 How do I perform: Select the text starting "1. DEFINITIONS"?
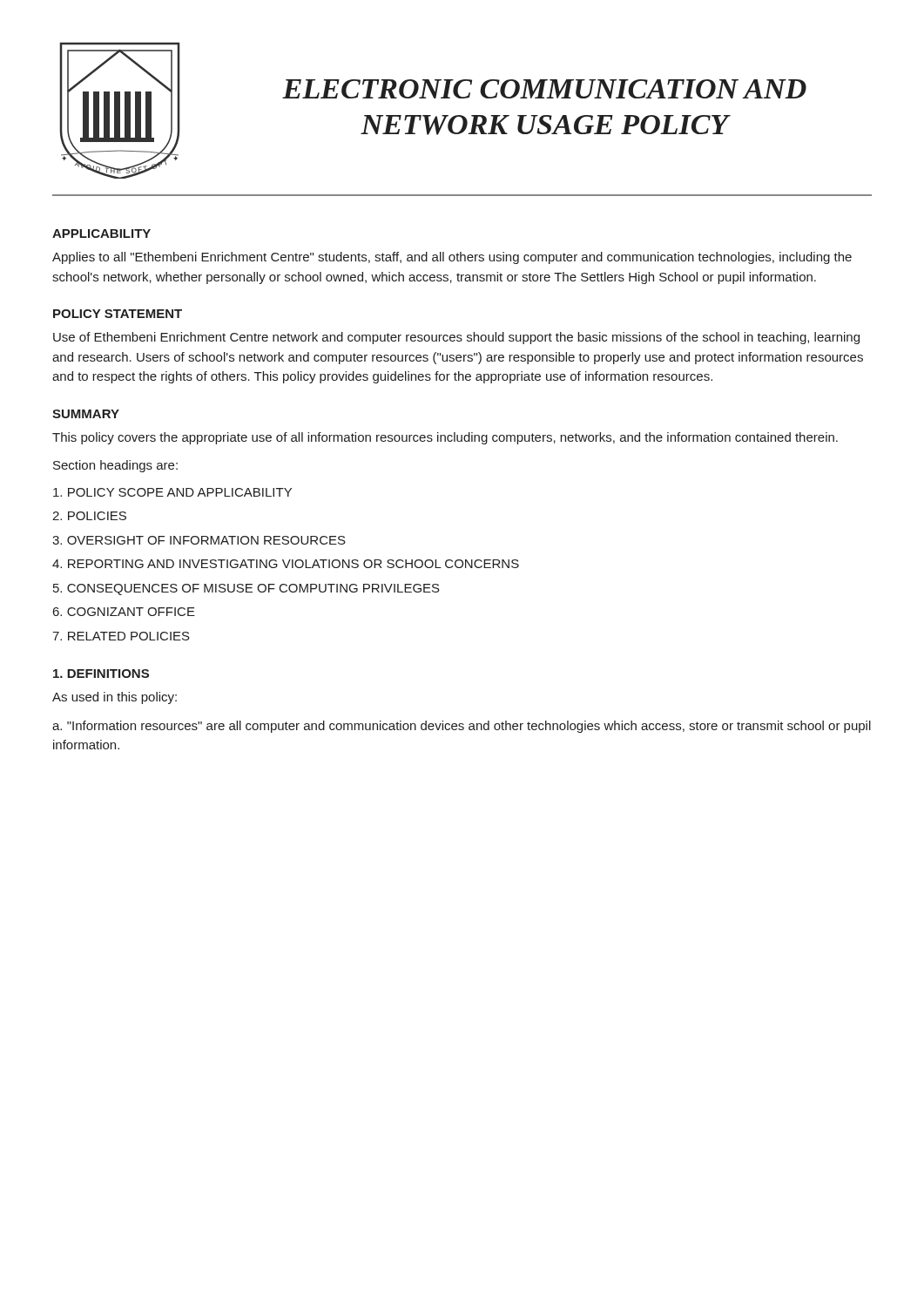click(x=101, y=673)
